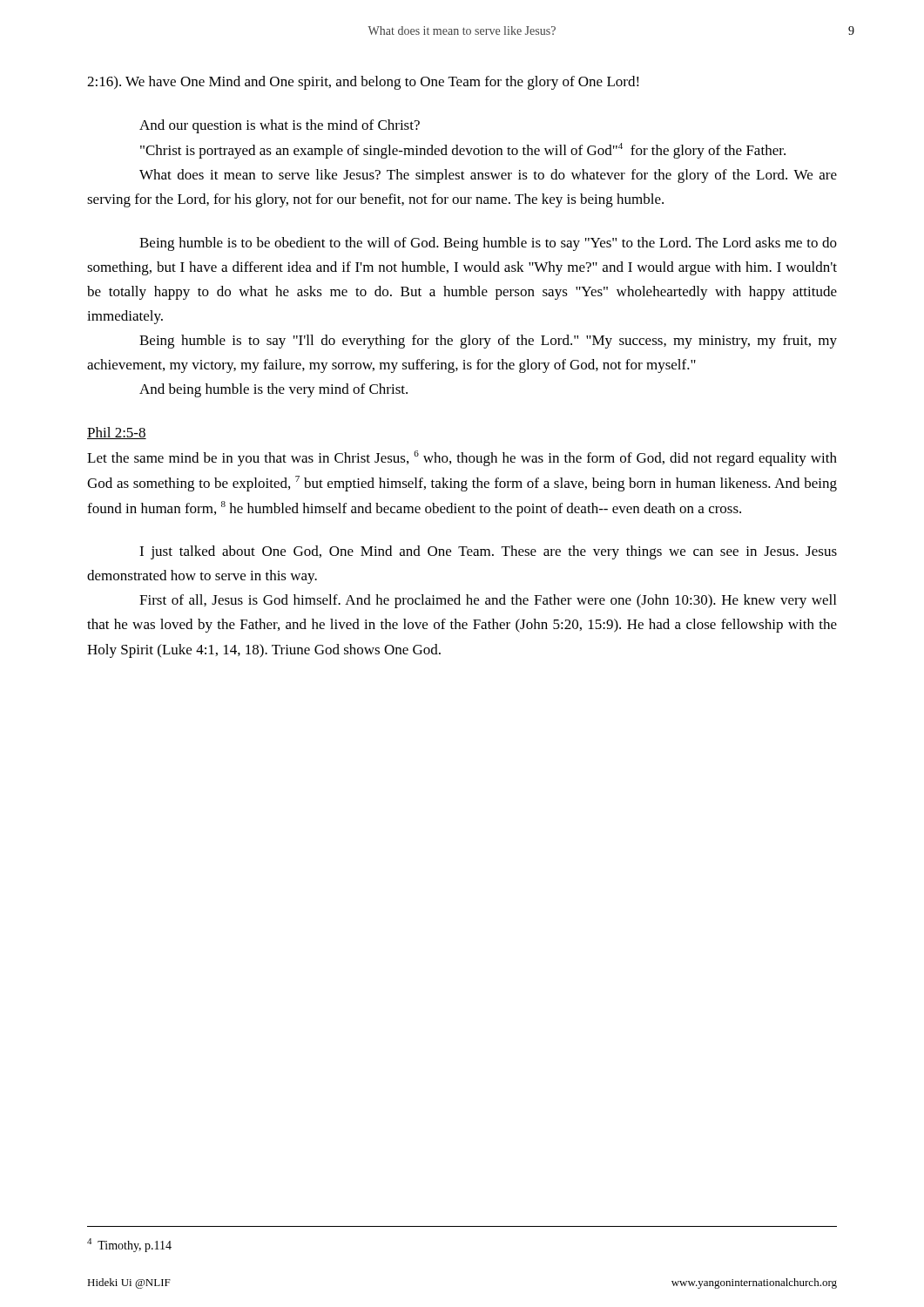The height and width of the screenshot is (1307, 924).
Task: Locate the section header containing "Phil 2:5-8"
Action: click(x=117, y=433)
